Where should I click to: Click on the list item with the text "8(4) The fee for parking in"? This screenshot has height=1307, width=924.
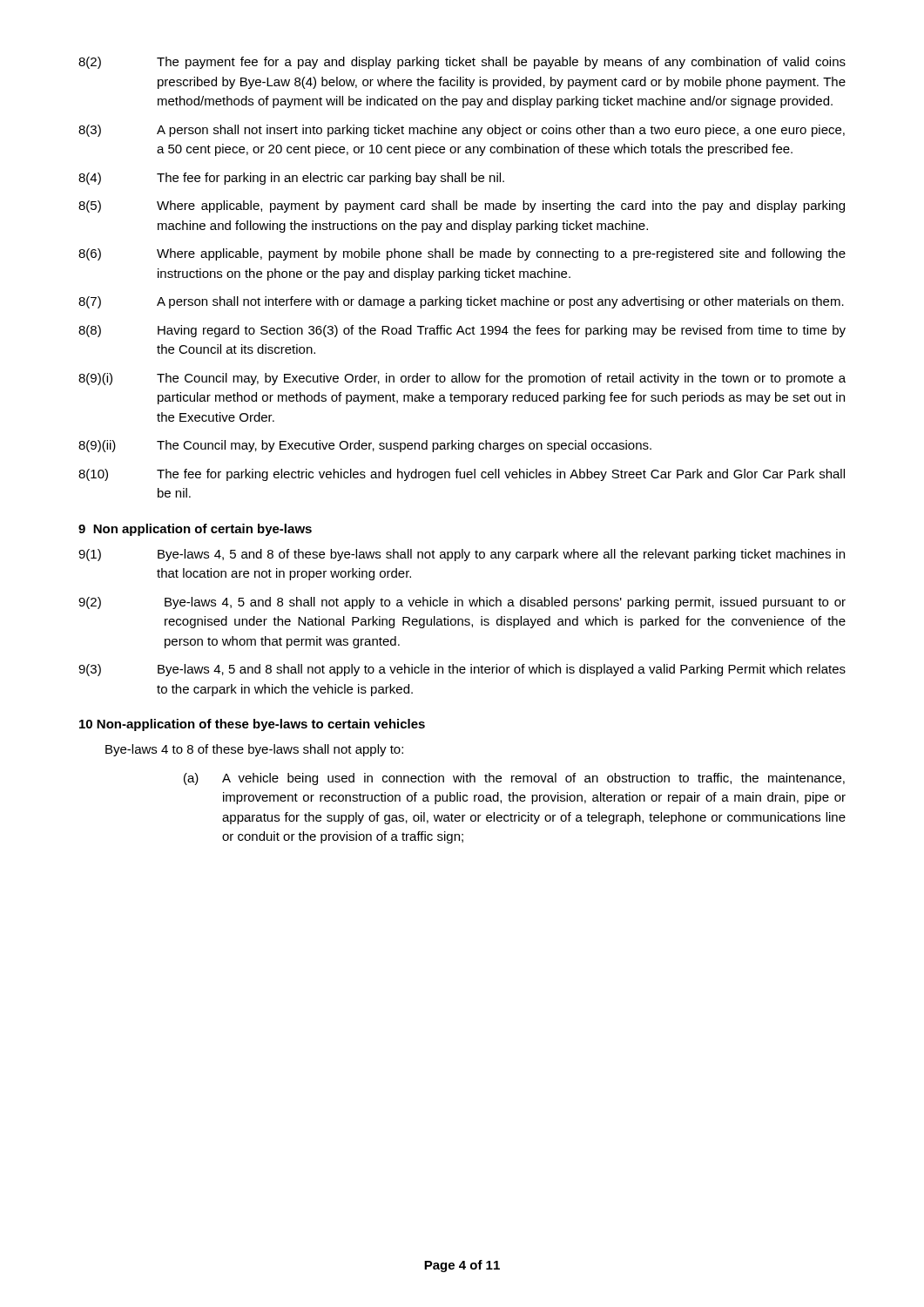[462, 177]
